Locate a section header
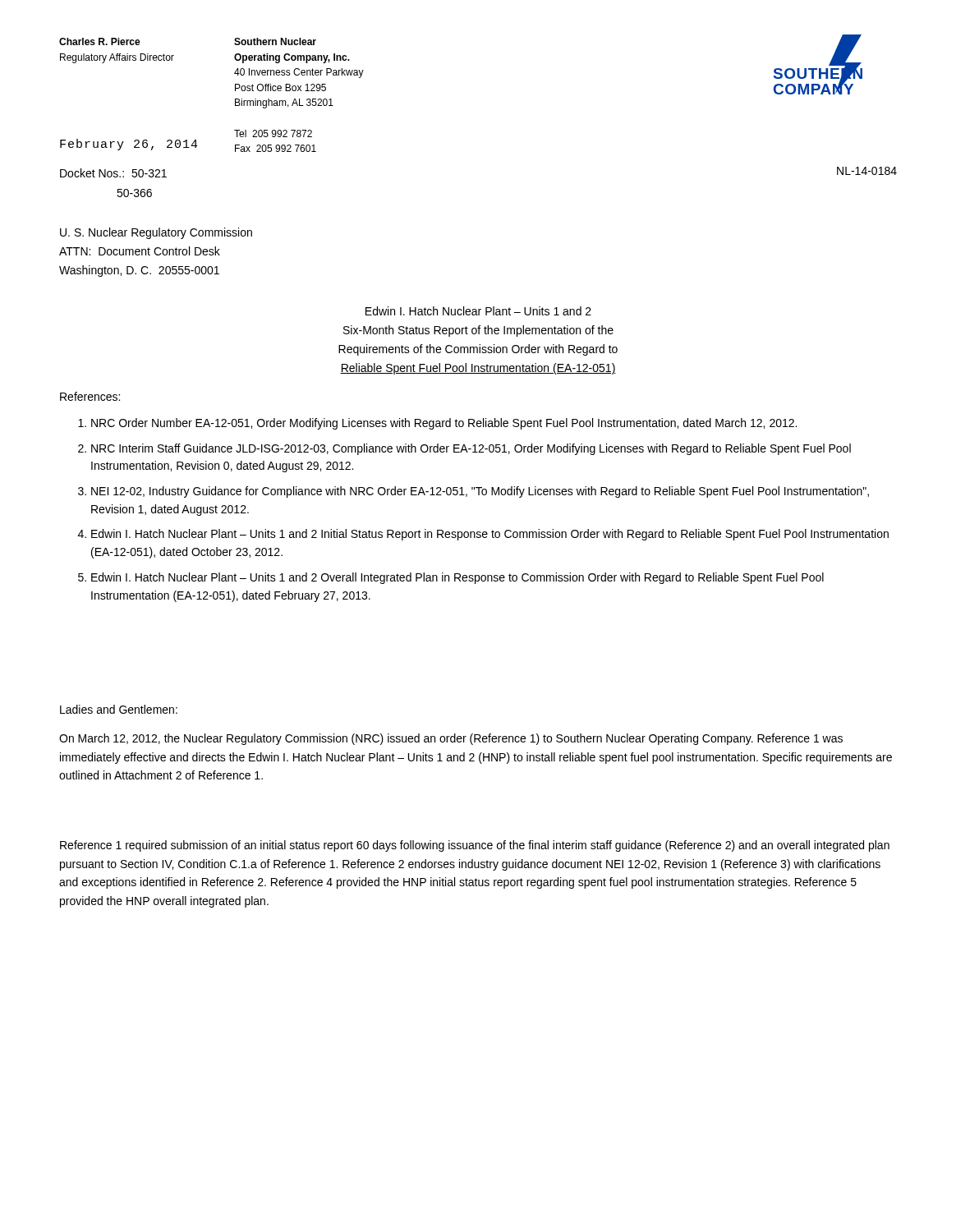 (90, 397)
